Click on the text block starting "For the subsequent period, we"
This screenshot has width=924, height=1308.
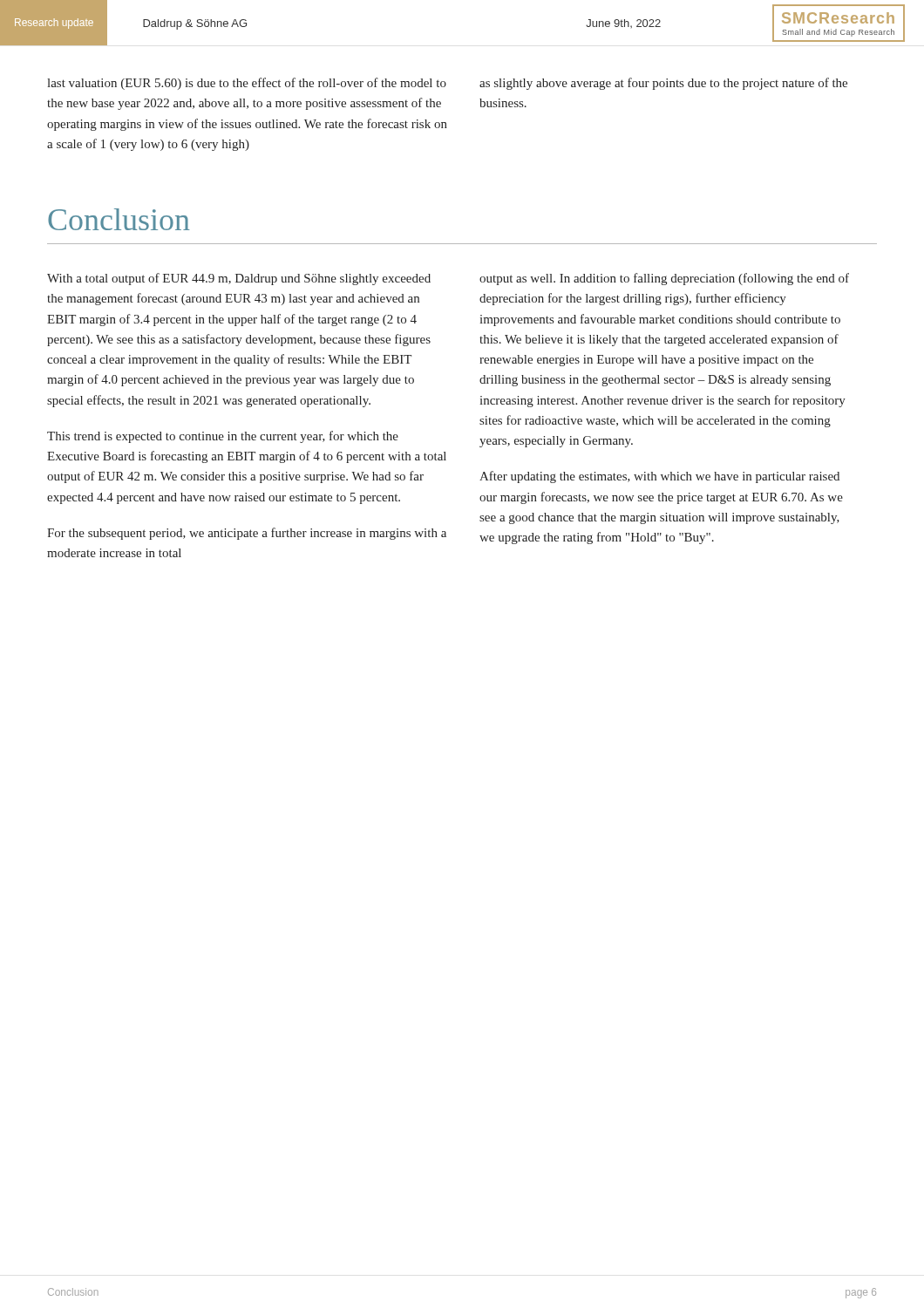[248, 543]
